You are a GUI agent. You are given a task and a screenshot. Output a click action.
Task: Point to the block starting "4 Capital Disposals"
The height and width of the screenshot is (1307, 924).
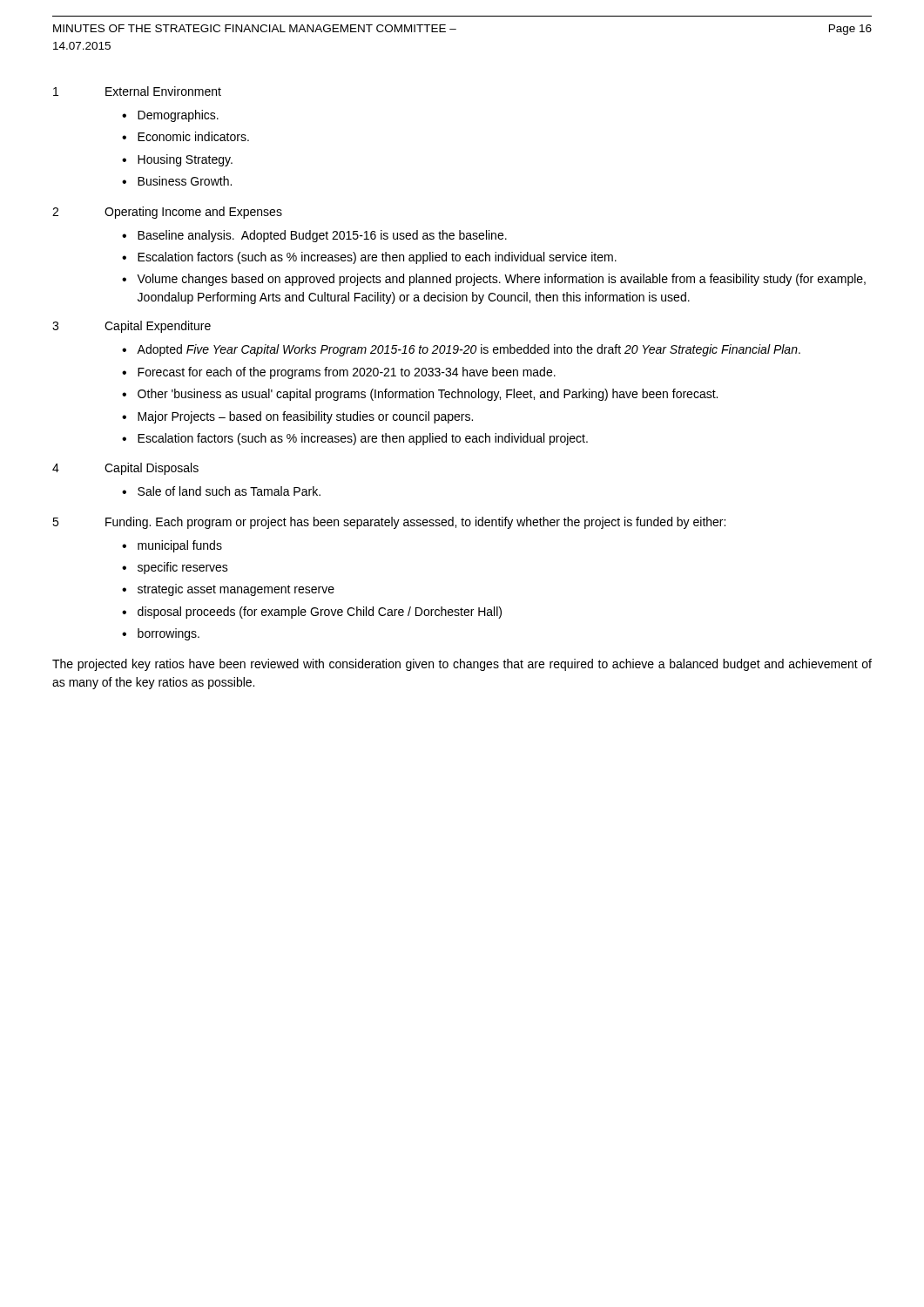(x=125, y=469)
